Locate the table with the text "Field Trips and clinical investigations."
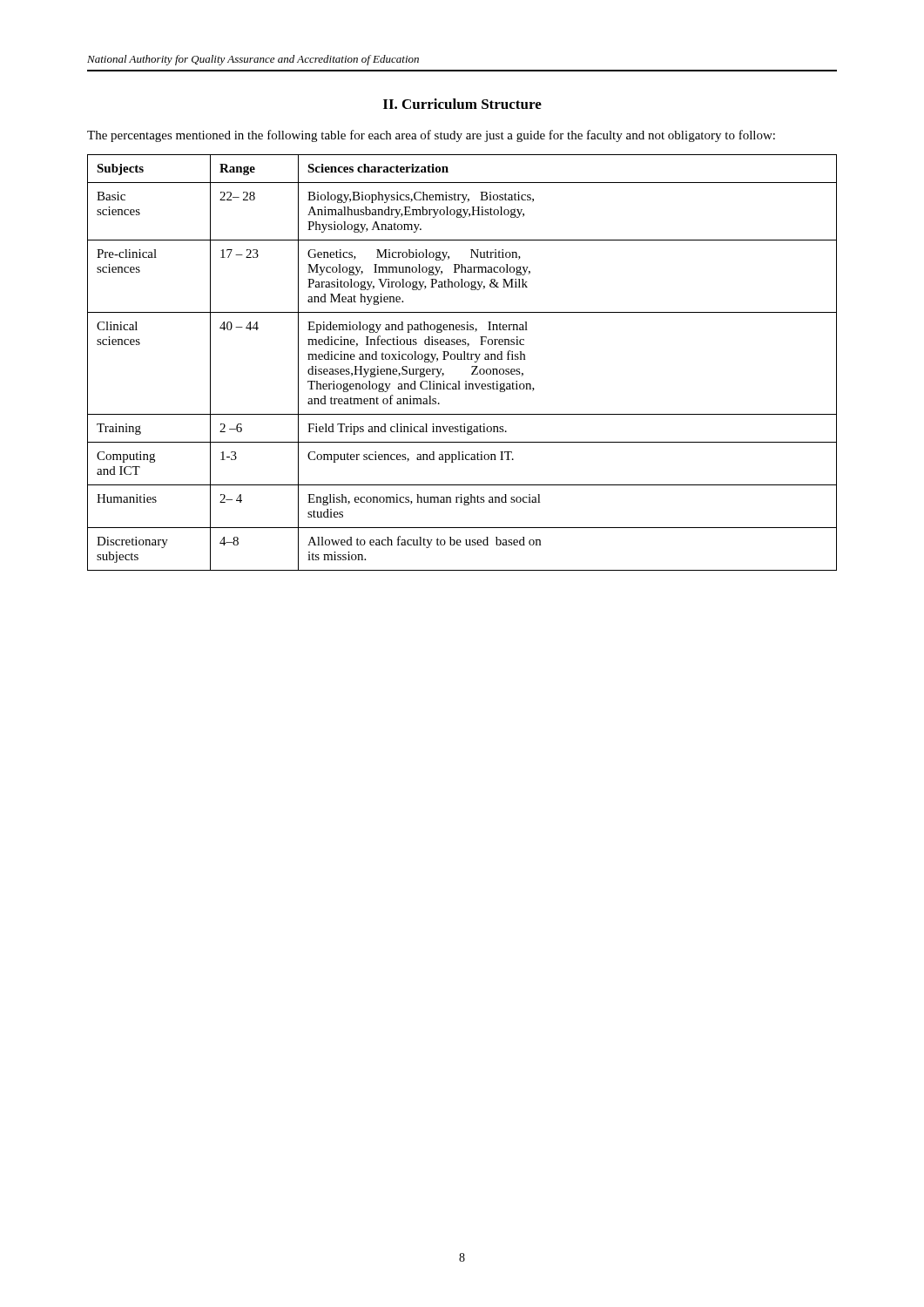The height and width of the screenshot is (1307, 924). [x=462, y=362]
